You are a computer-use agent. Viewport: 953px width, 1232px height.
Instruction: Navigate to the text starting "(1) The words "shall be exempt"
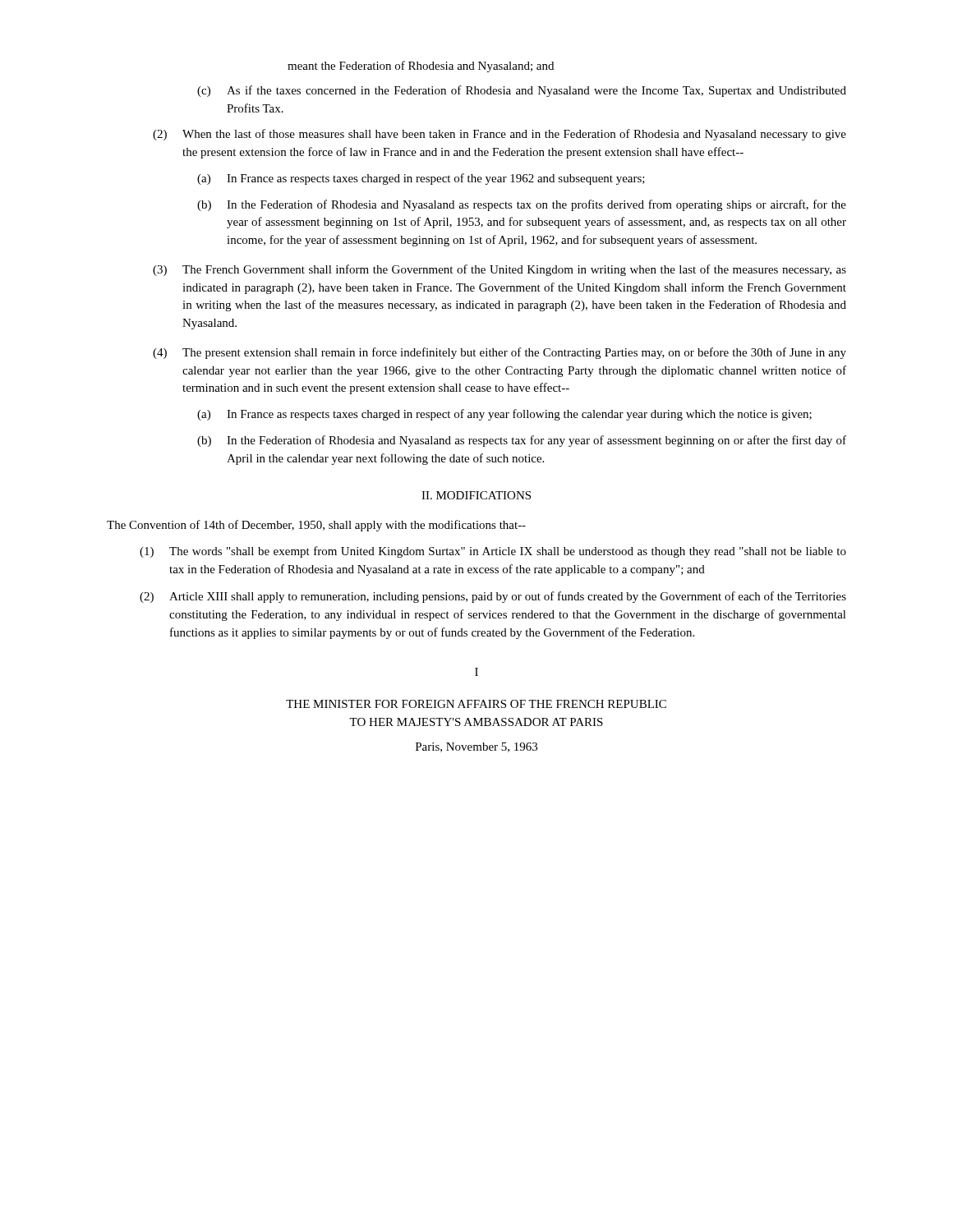[493, 561]
